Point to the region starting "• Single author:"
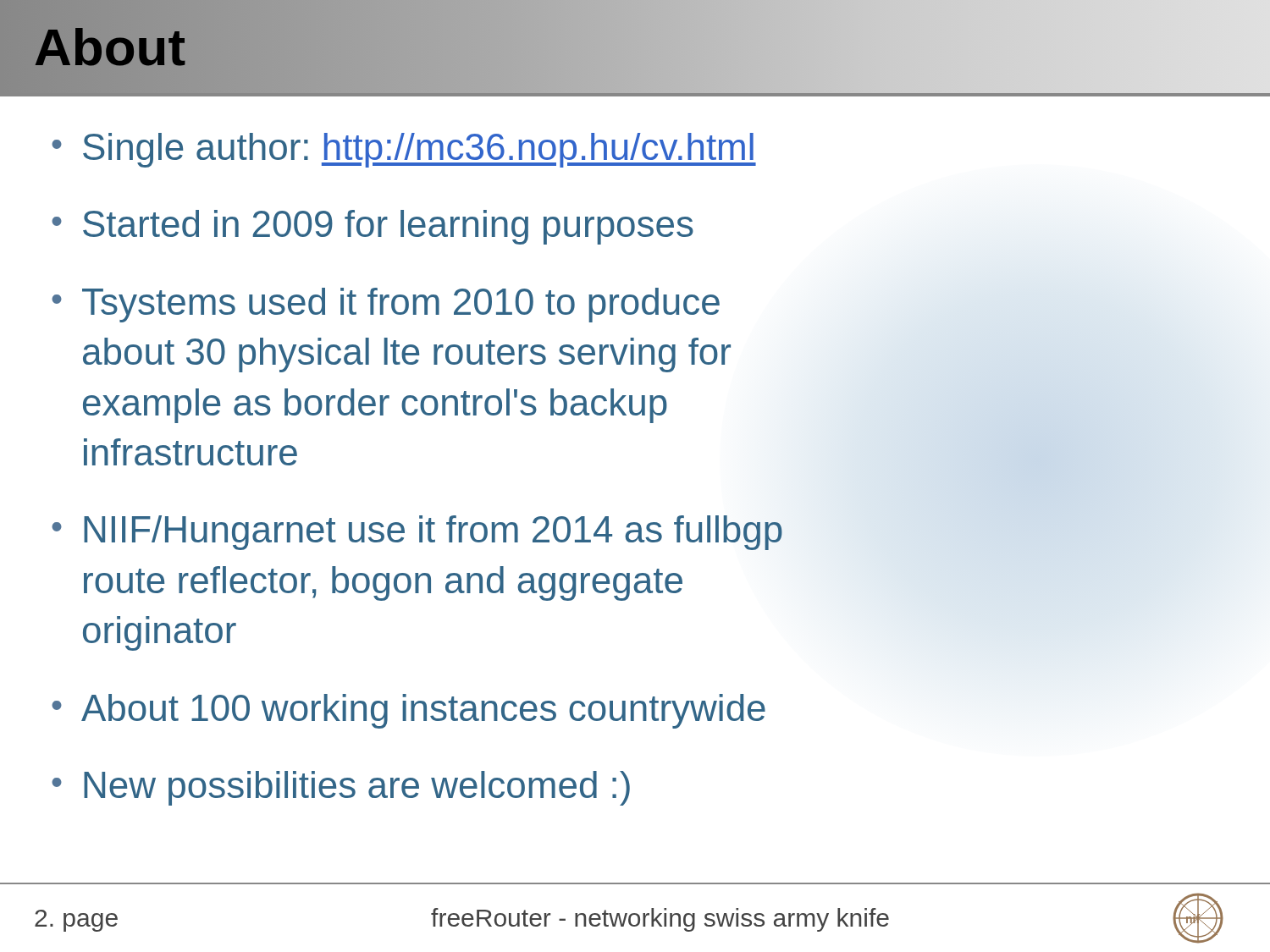The height and width of the screenshot is (952, 1270). pos(403,147)
